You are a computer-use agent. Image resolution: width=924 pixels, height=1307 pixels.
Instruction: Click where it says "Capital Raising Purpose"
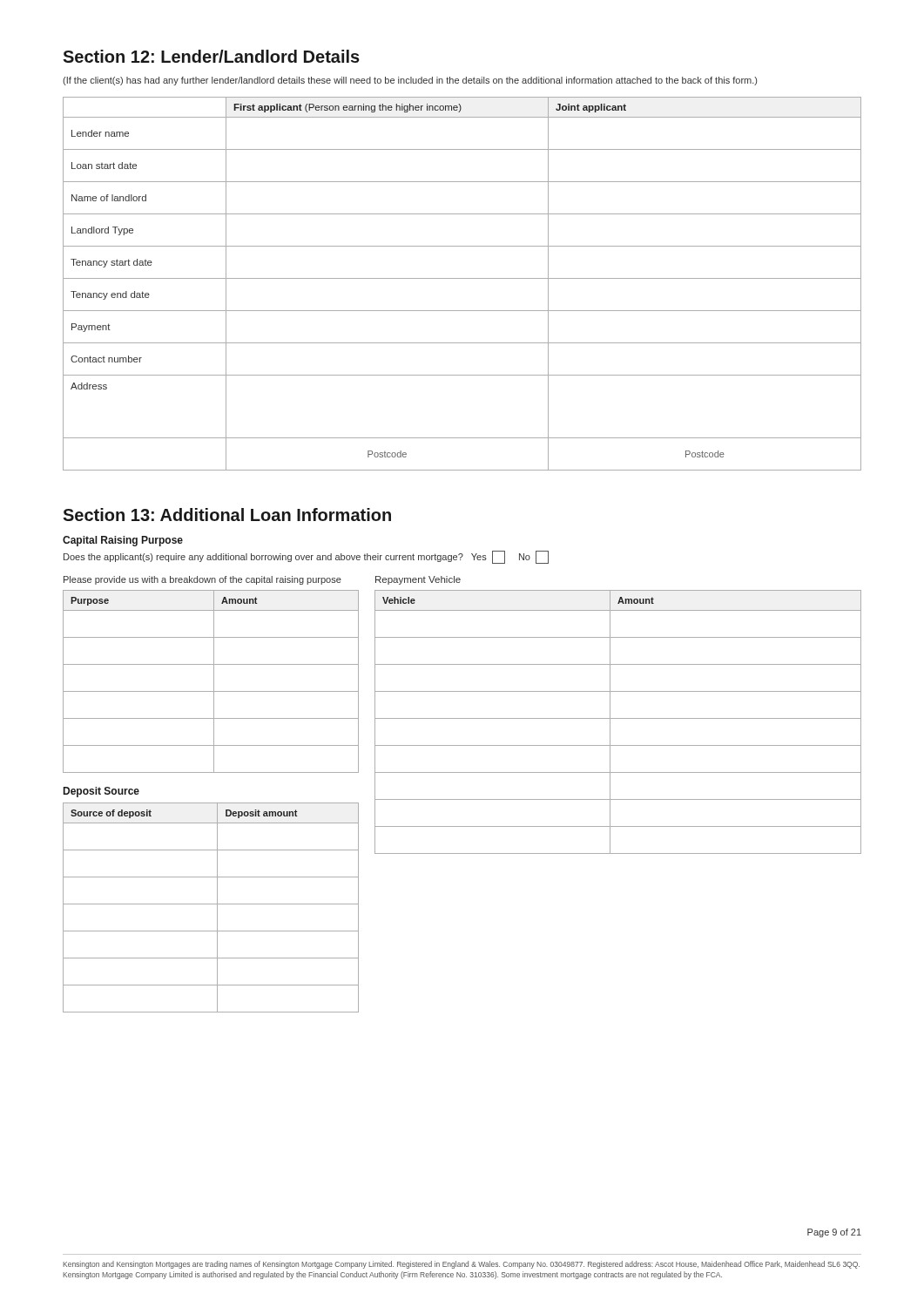(x=123, y=540)
